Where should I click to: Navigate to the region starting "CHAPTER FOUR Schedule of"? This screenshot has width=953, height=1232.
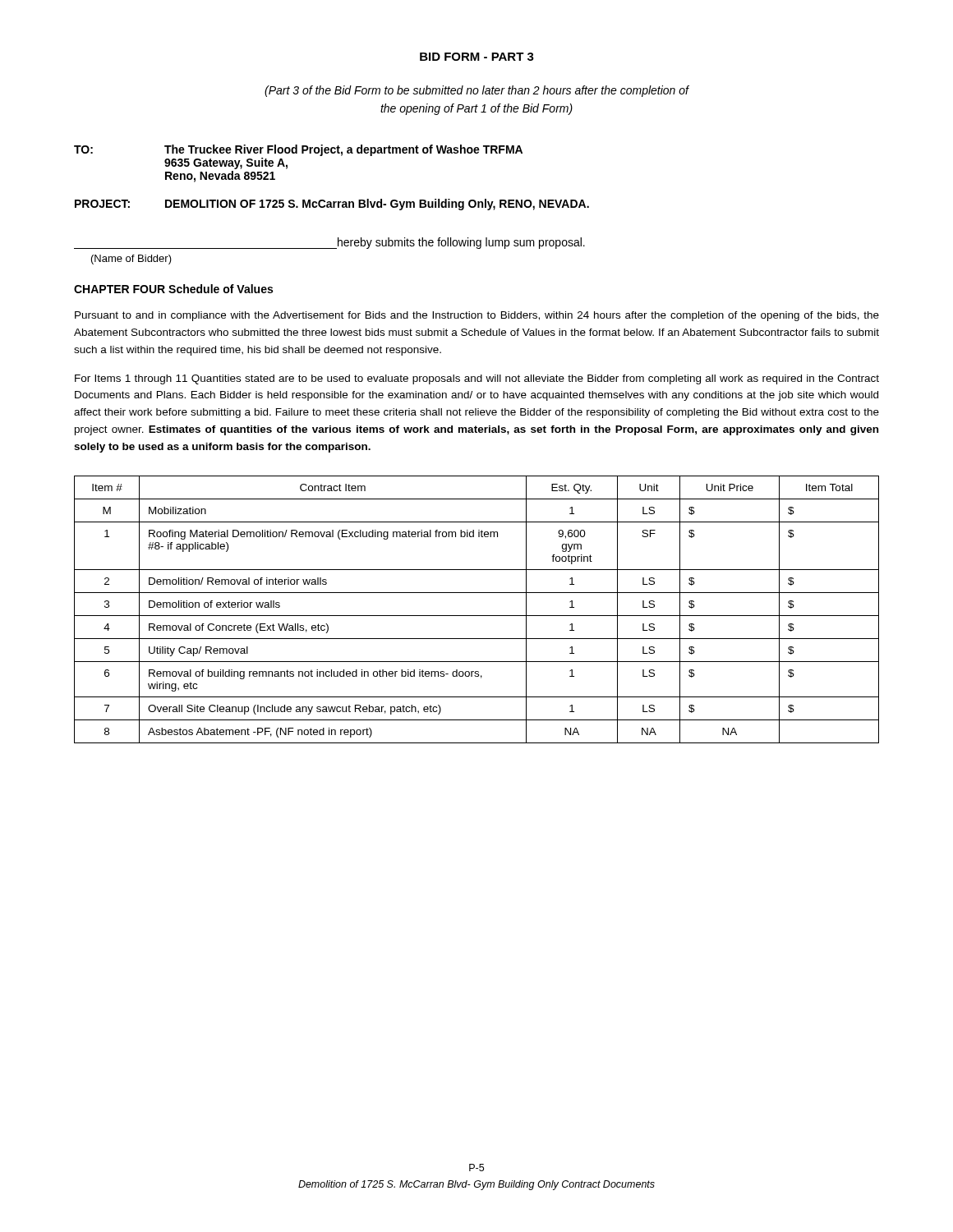(174, 289)
